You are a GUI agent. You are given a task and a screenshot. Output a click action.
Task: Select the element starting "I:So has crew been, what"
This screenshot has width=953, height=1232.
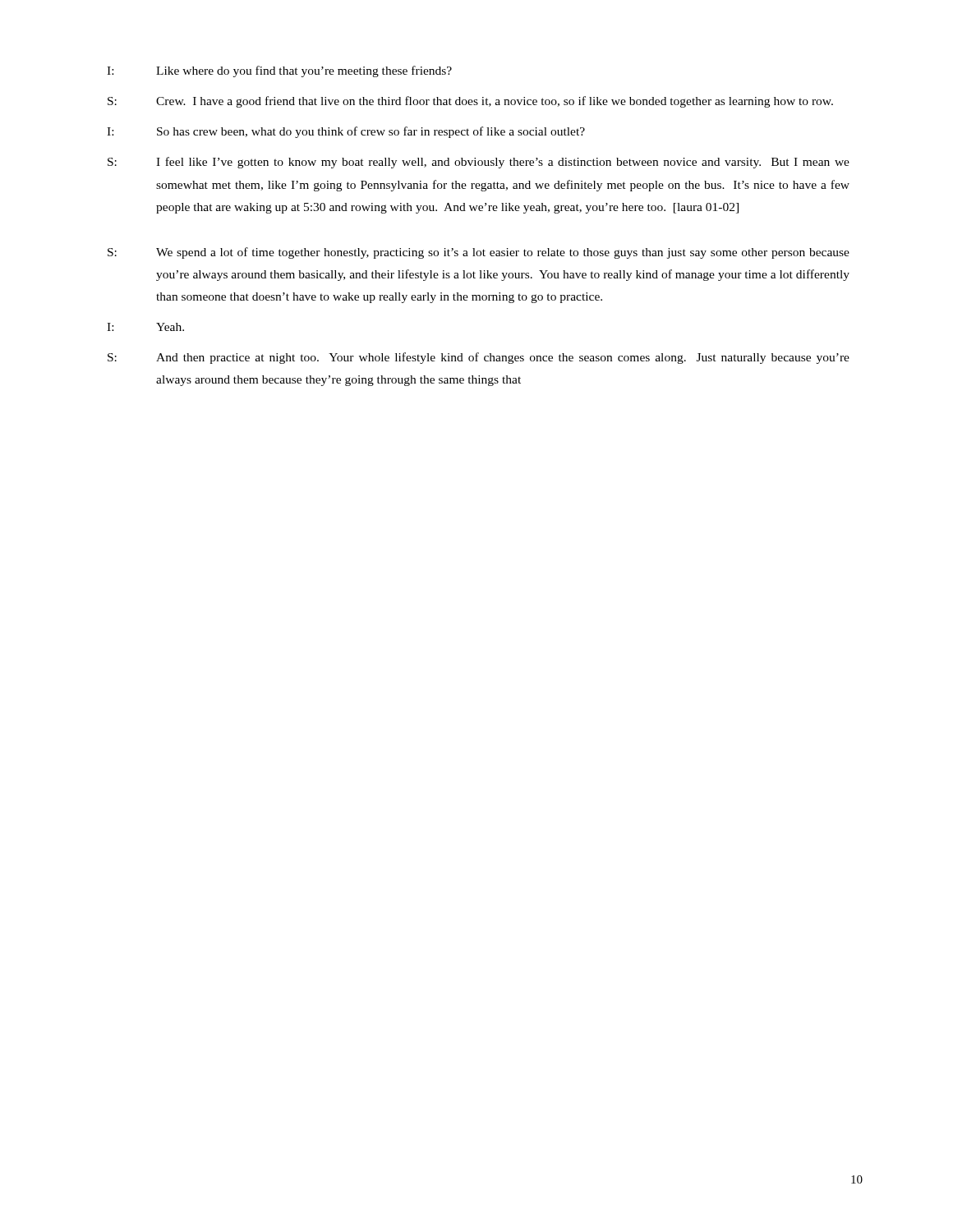(478, 131)
